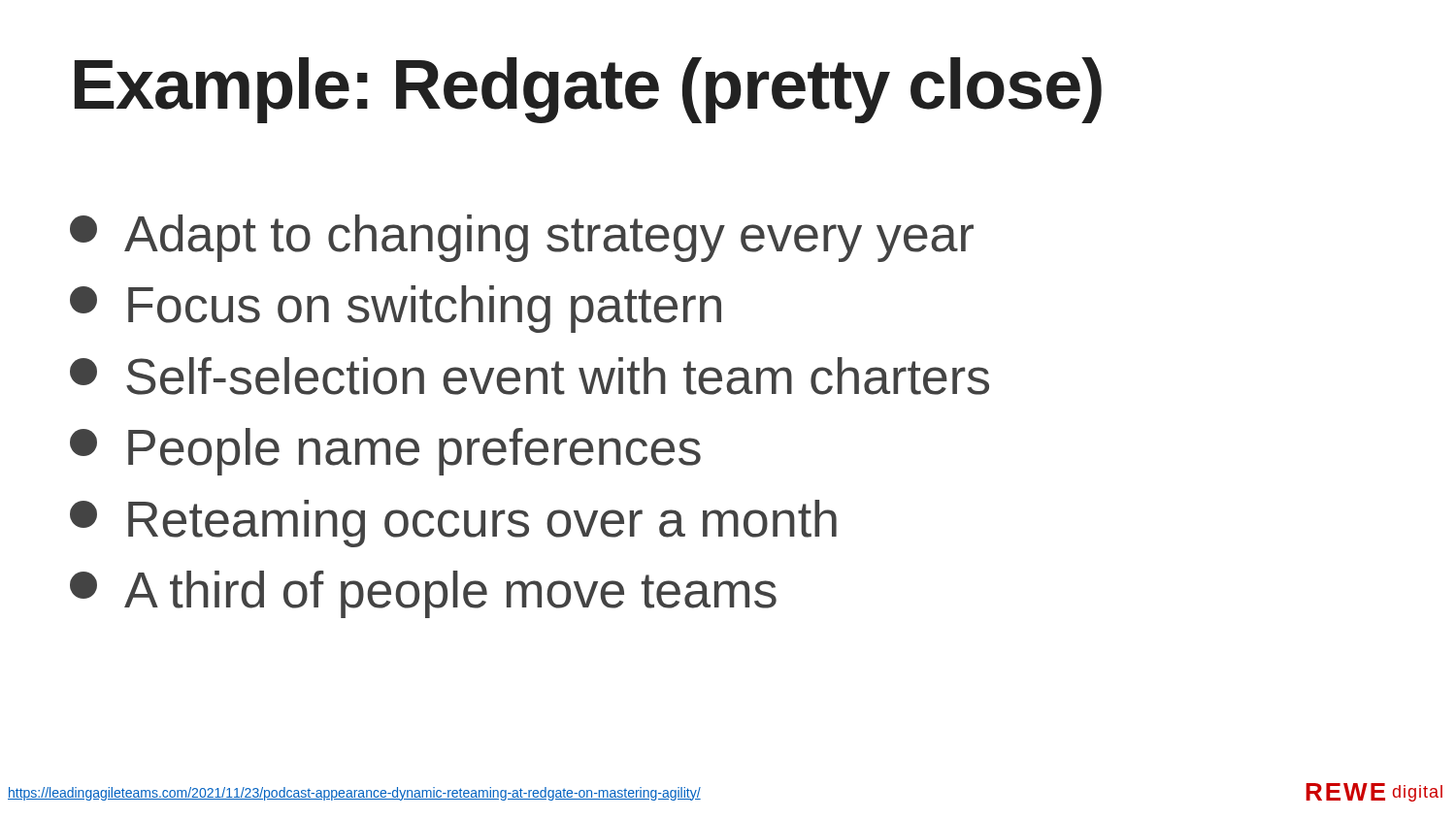Viewport: 1456px width, 819px height.
Task: Locate the text block starting "Focus on switching"
Action: coord(397,306)
